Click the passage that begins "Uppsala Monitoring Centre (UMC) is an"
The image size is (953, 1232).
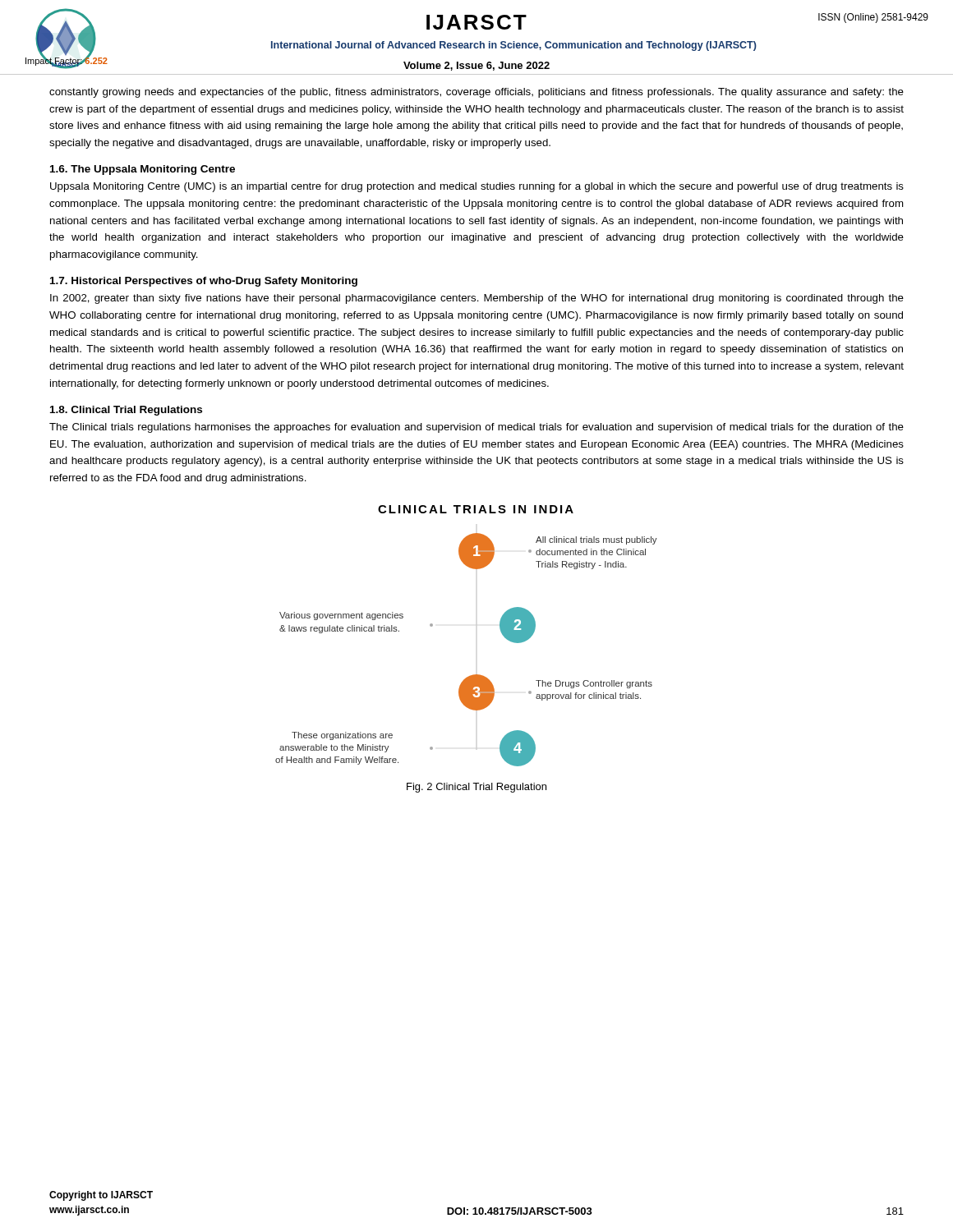[476, 220]
